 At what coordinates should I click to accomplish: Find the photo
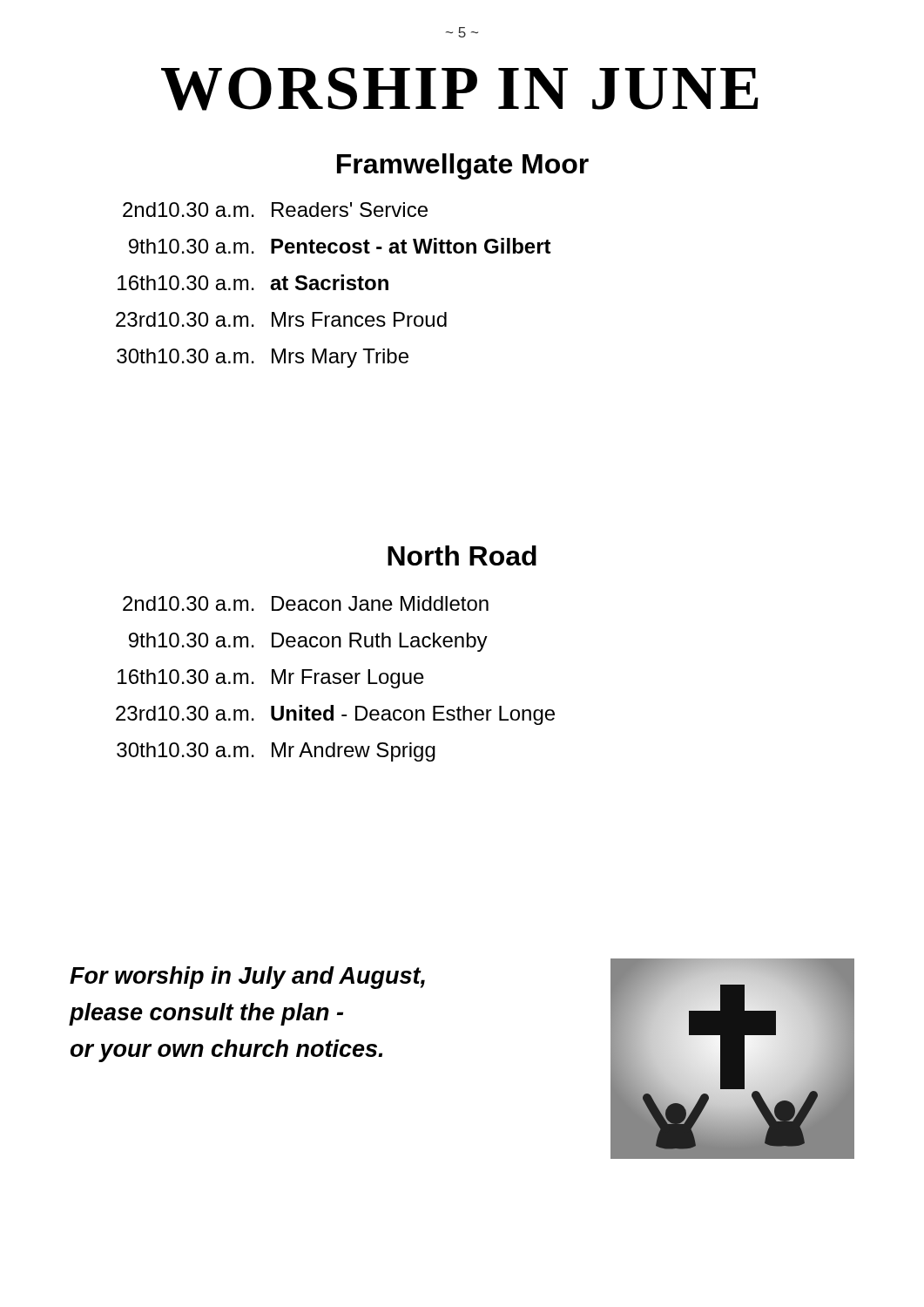[732, 1059]
